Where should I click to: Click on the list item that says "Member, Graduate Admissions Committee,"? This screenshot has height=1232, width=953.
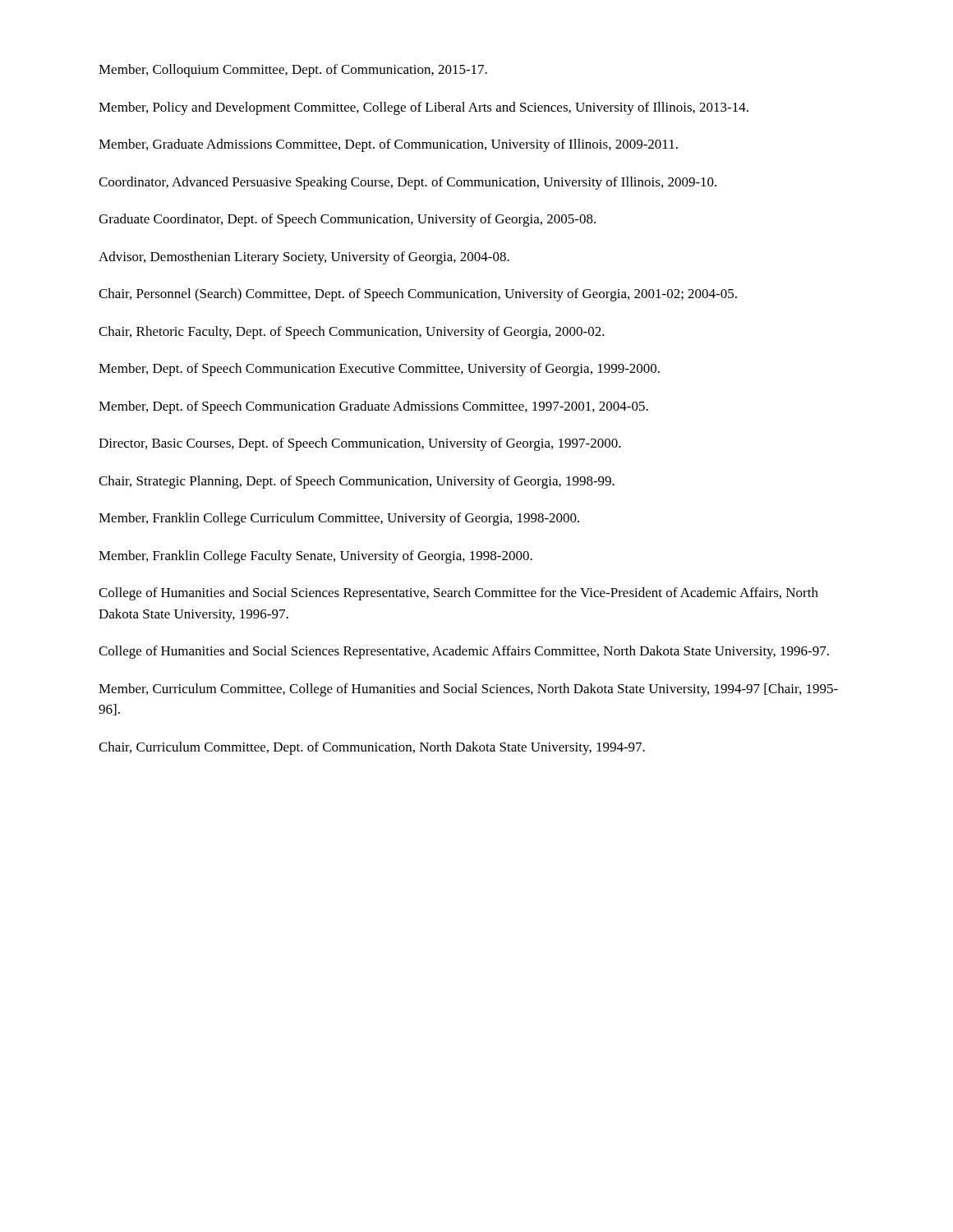(389, 144)
